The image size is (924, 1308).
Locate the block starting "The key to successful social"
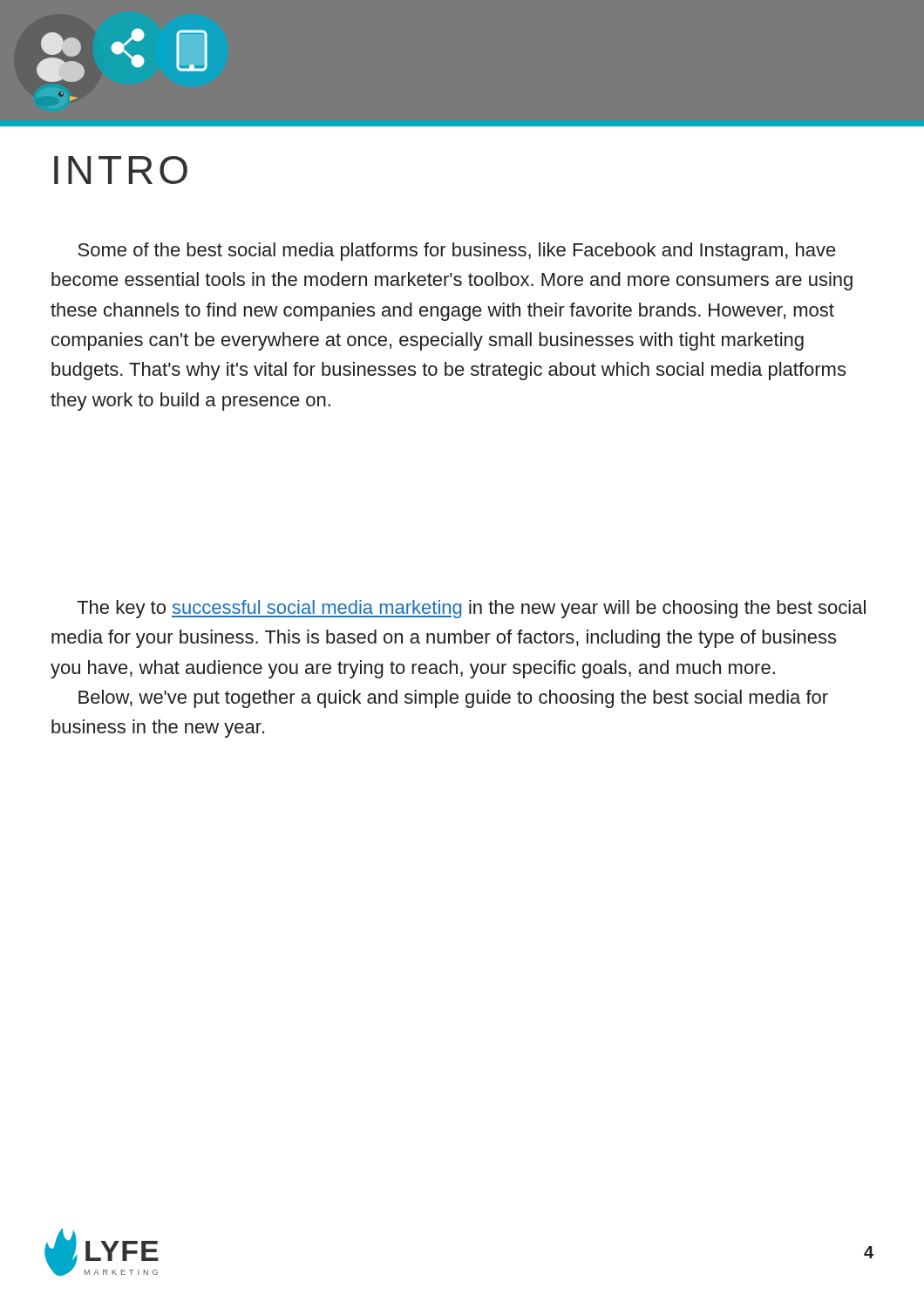coord(459,667)
